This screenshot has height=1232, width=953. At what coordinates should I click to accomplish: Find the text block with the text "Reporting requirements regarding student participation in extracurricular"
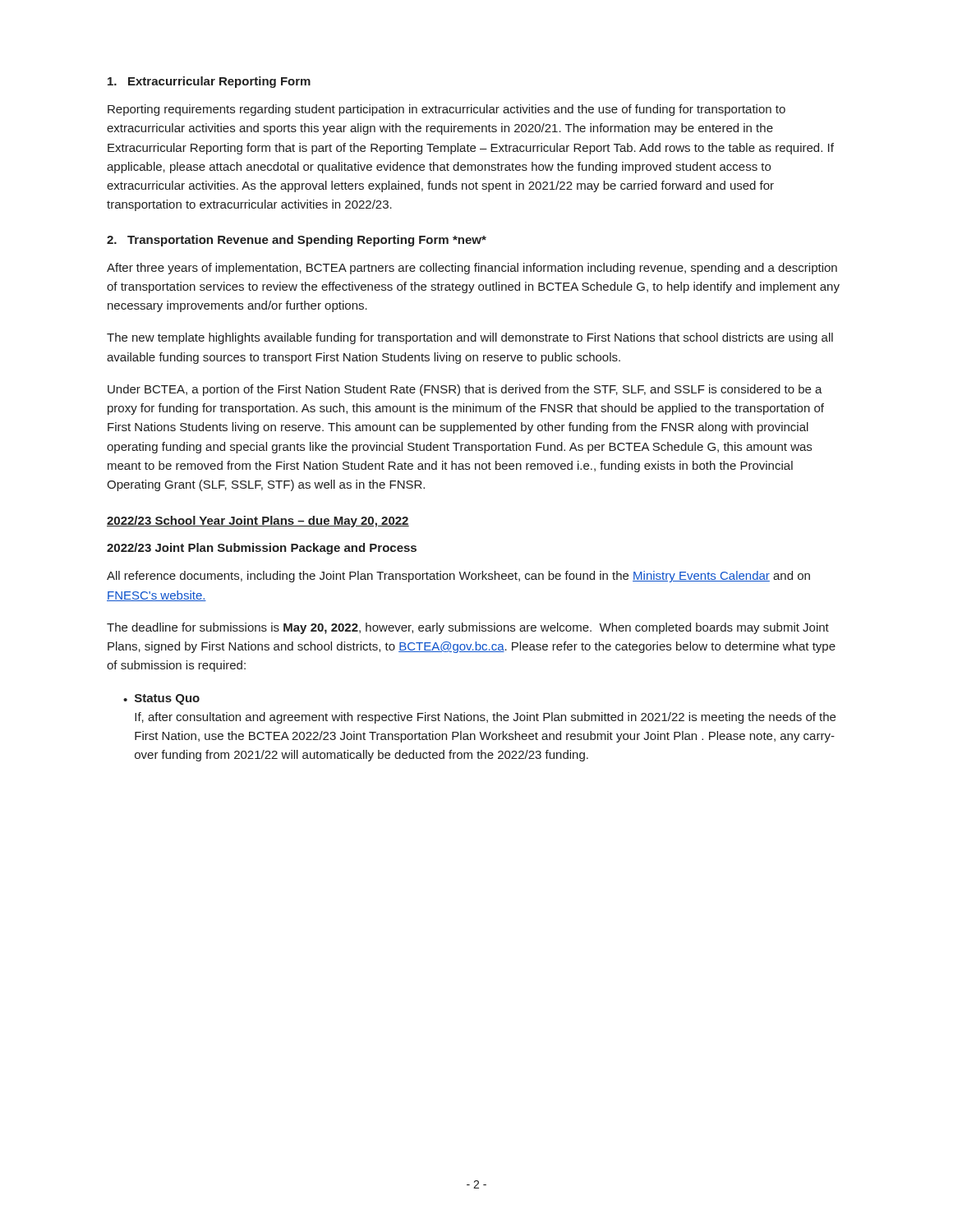(470, 157)
